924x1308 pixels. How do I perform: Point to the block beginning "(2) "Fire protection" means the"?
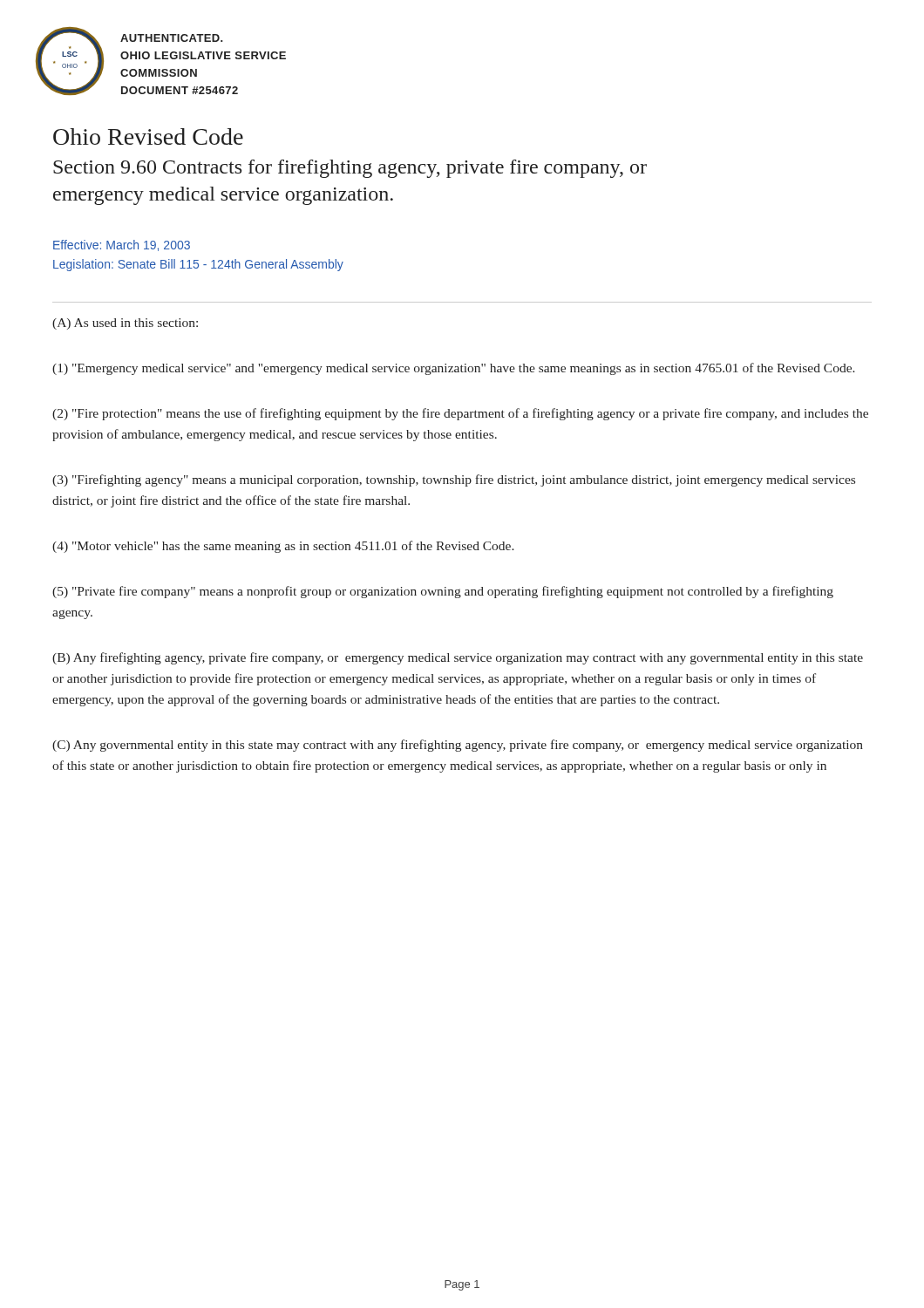click(x=462, y=424)
